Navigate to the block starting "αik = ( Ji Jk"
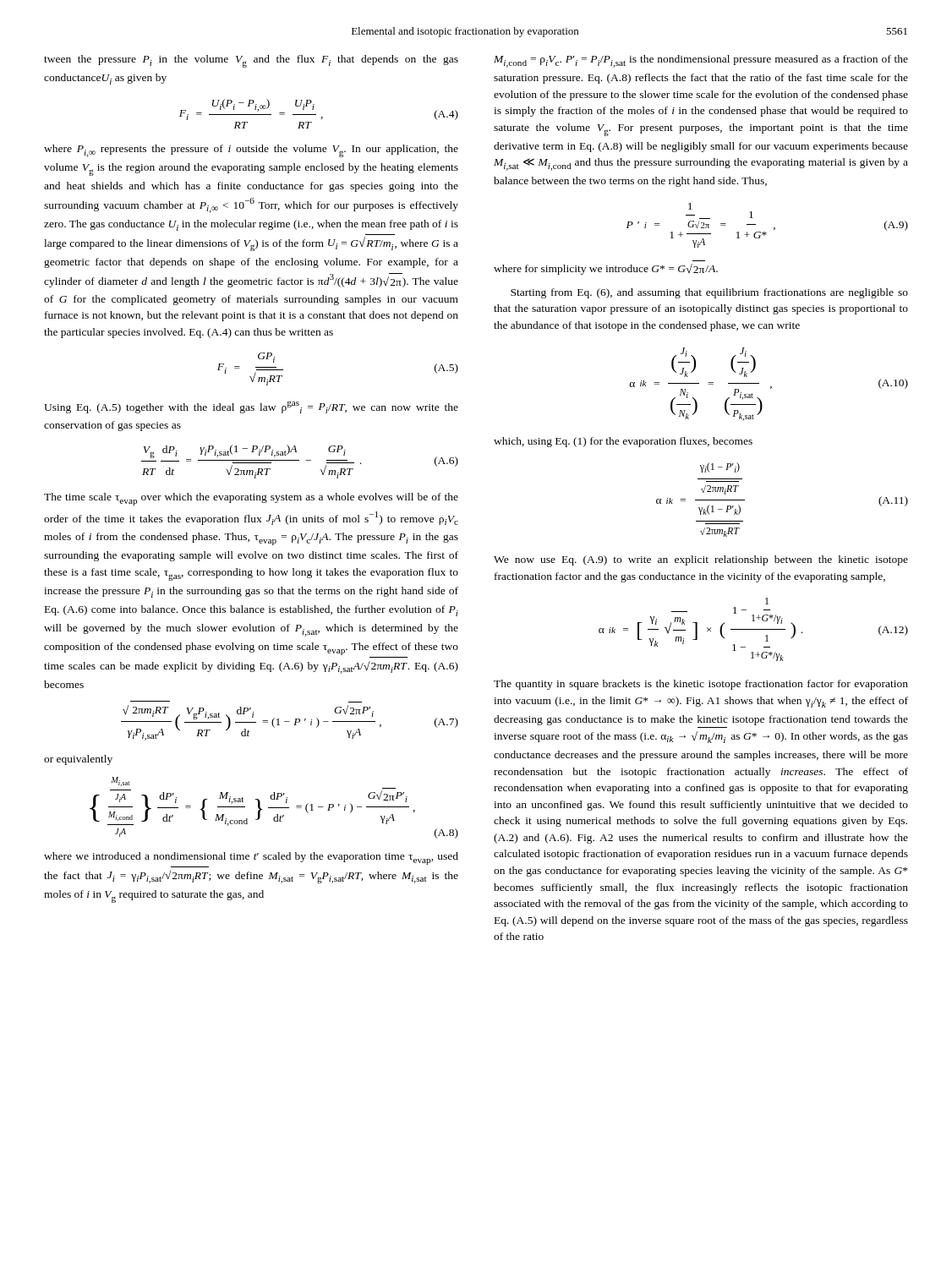The height and width of the screenshot is (1268, 952). 769,383
